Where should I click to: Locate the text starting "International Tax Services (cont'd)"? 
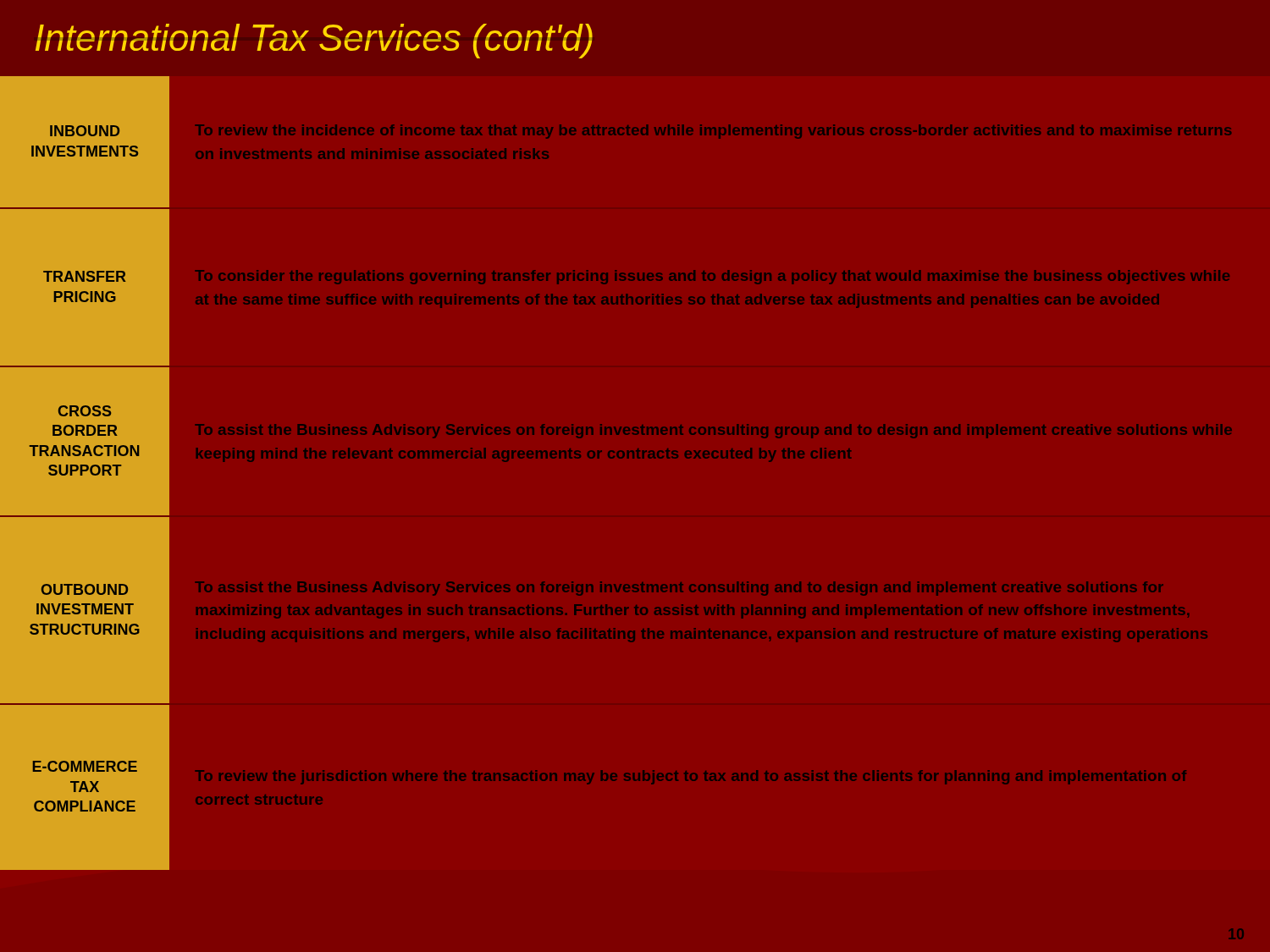click(x=314, y=38)
